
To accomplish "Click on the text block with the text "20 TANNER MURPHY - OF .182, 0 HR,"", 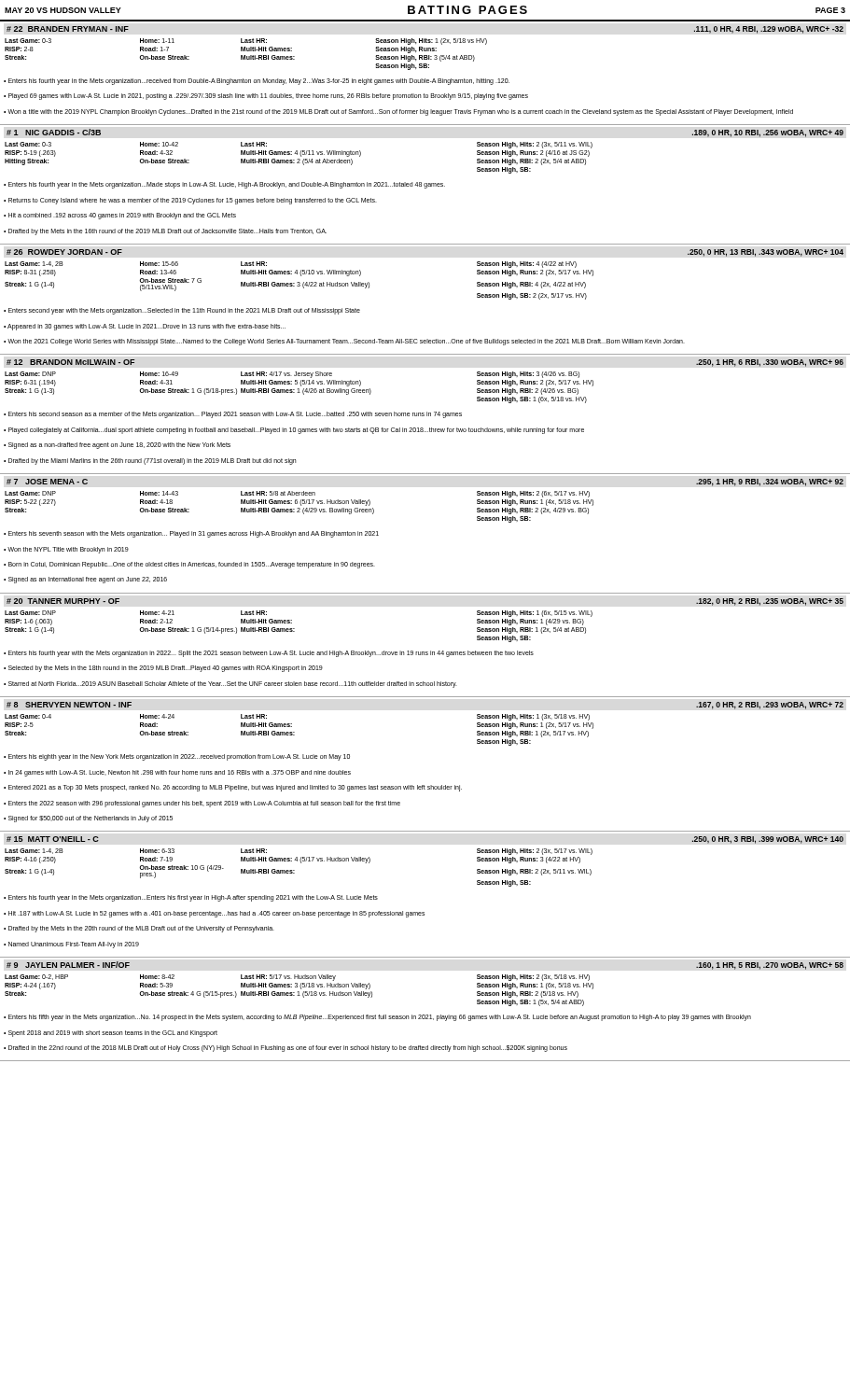I will 425,642.
